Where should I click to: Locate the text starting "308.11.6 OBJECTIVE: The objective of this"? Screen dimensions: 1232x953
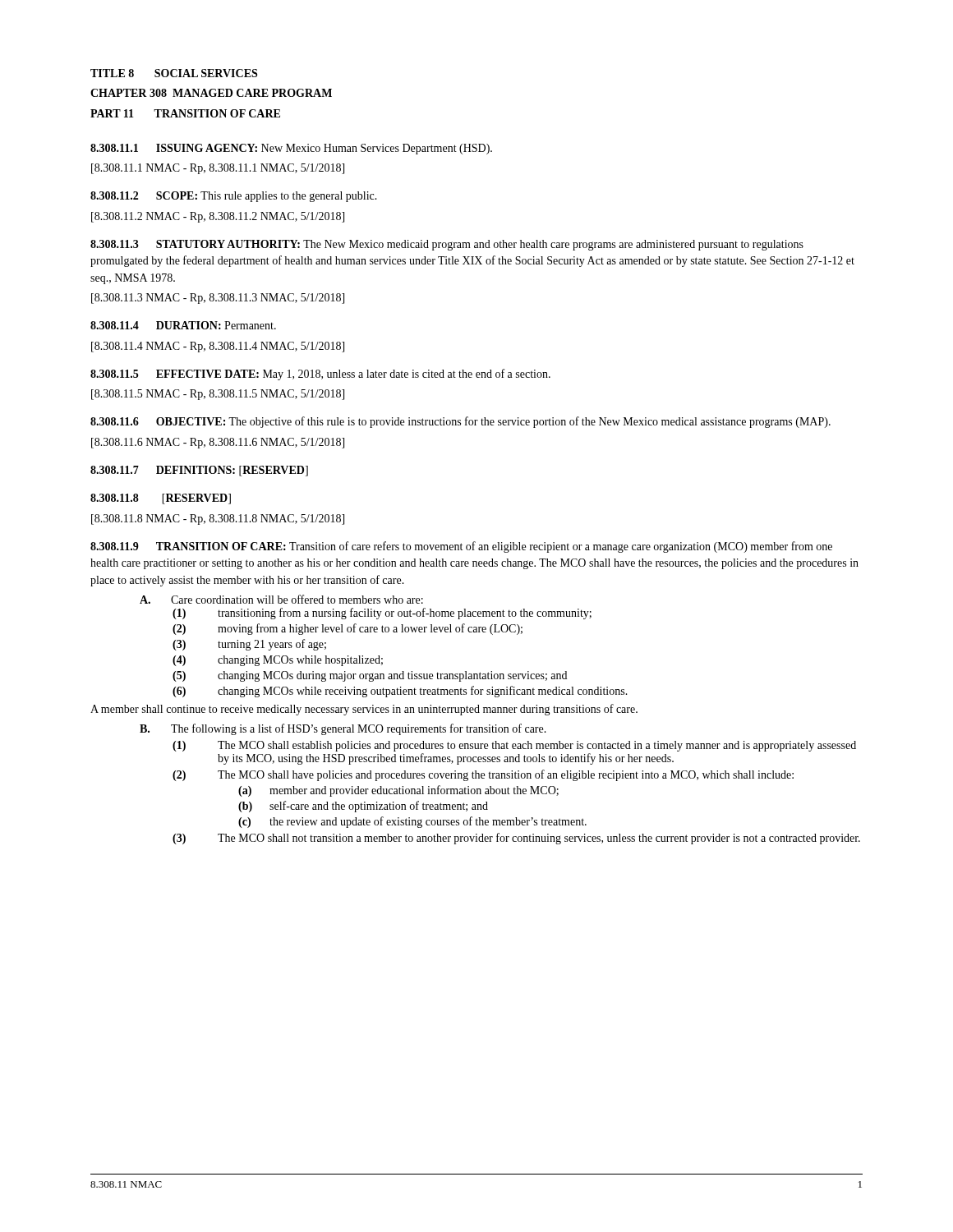[476, 433]
